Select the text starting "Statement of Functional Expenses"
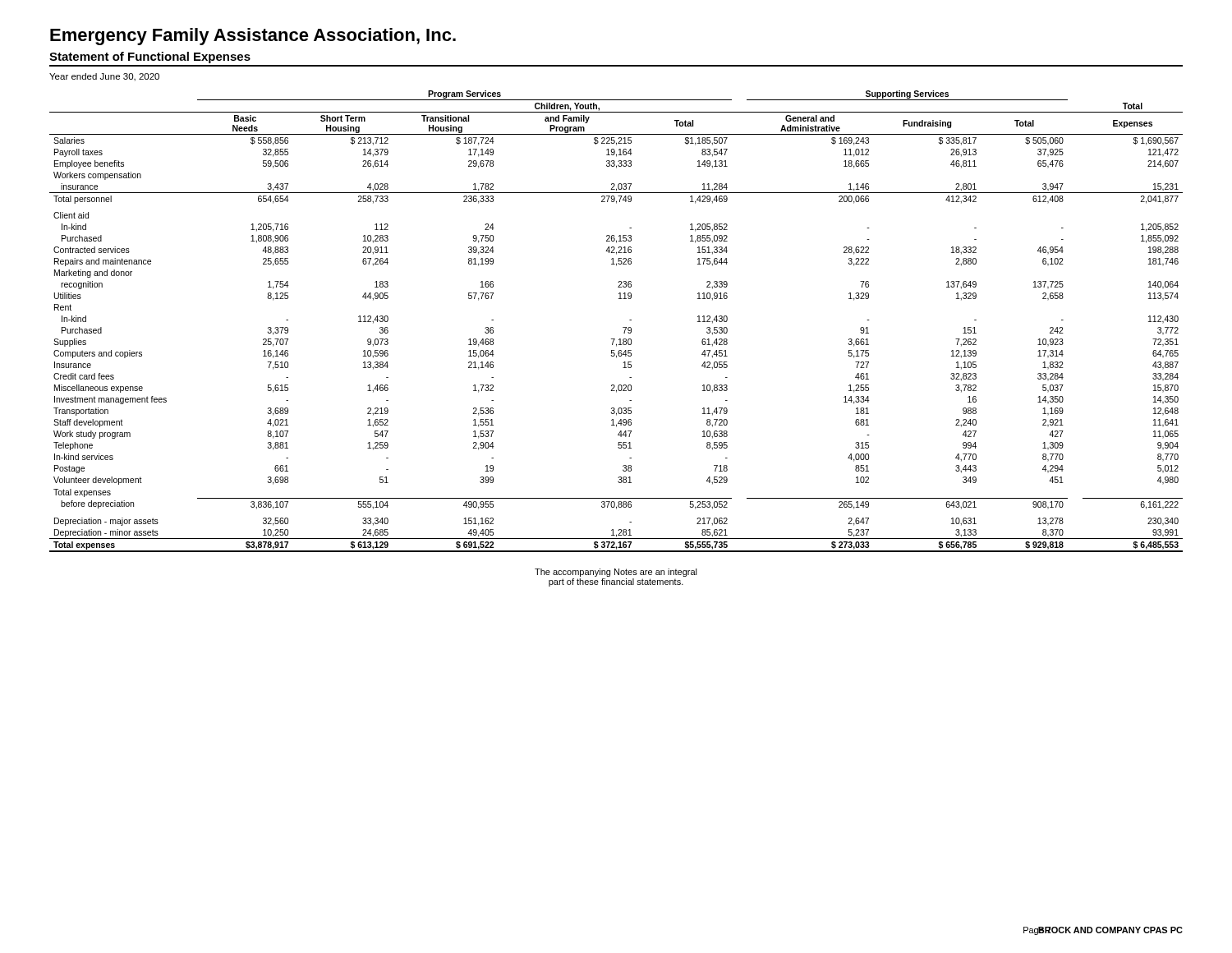 point(150,56)
